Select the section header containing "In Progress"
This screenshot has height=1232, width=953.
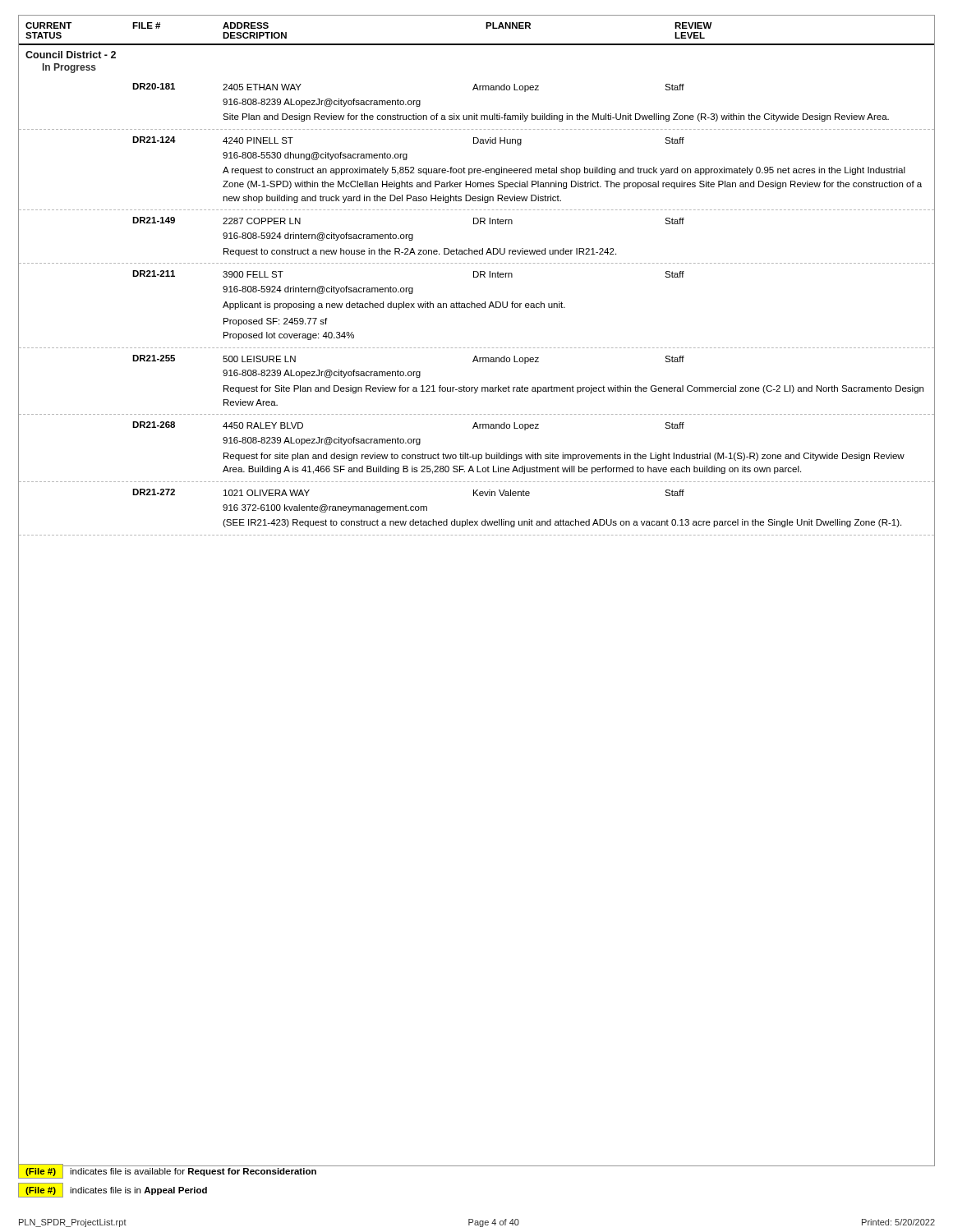(x=69, y=67)
